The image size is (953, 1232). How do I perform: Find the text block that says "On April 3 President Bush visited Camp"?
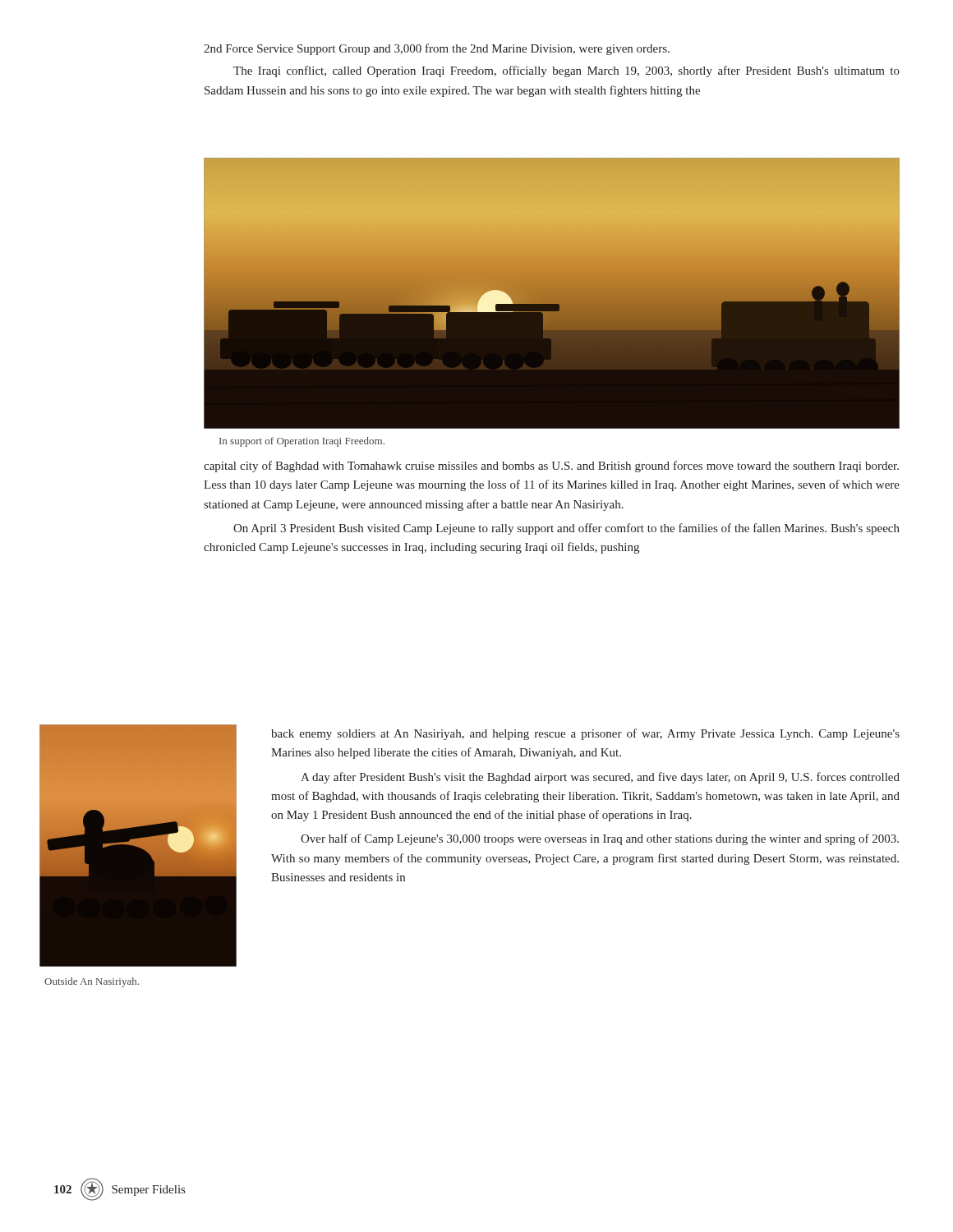(x=552, y=537)
